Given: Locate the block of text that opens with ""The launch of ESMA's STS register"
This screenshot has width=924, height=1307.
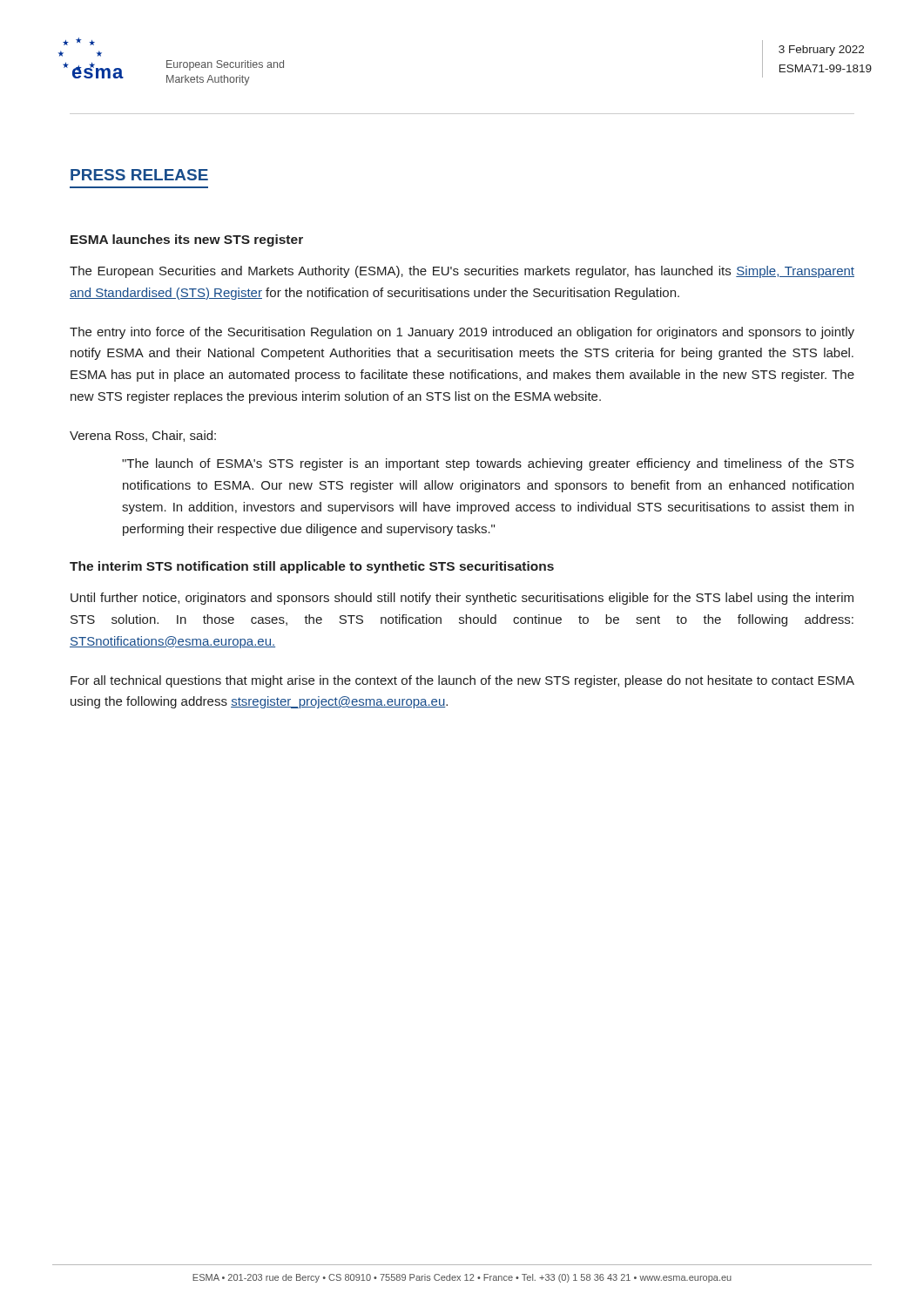Looking at the screenshot, I should (x=488, y=496).
